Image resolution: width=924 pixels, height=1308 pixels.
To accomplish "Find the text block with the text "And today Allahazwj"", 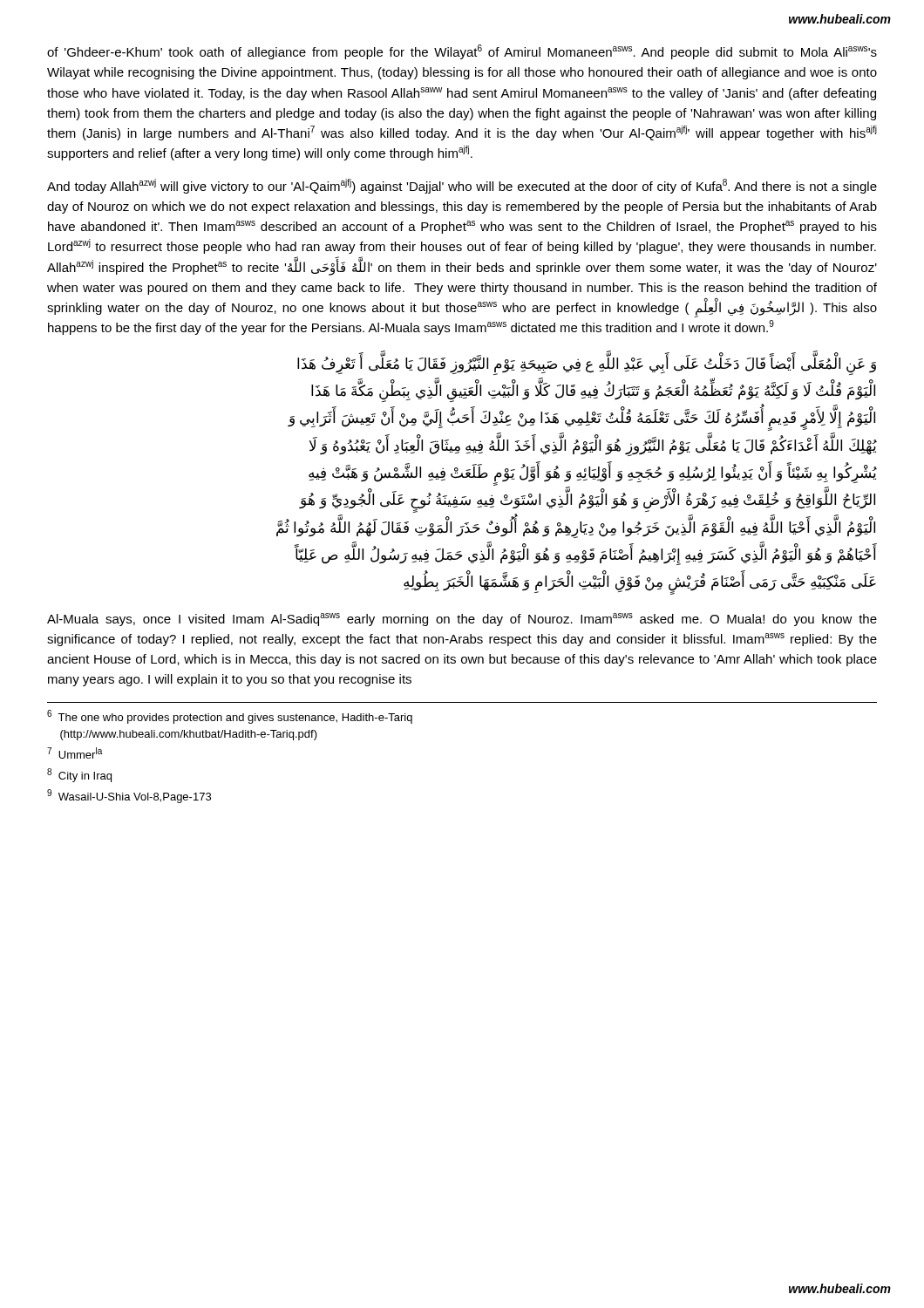I will (x=462, y=256).
